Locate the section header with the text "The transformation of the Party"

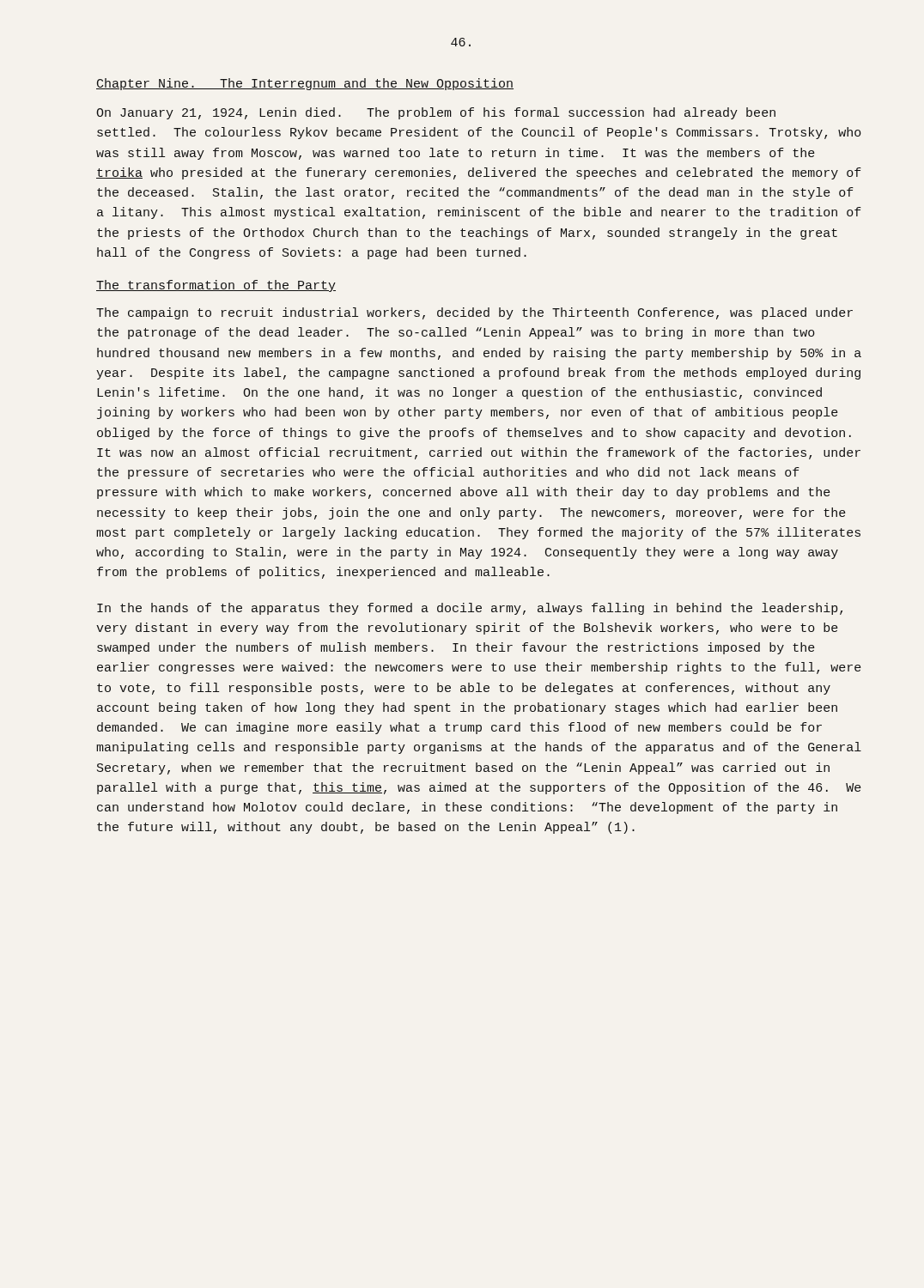[216, 286]
